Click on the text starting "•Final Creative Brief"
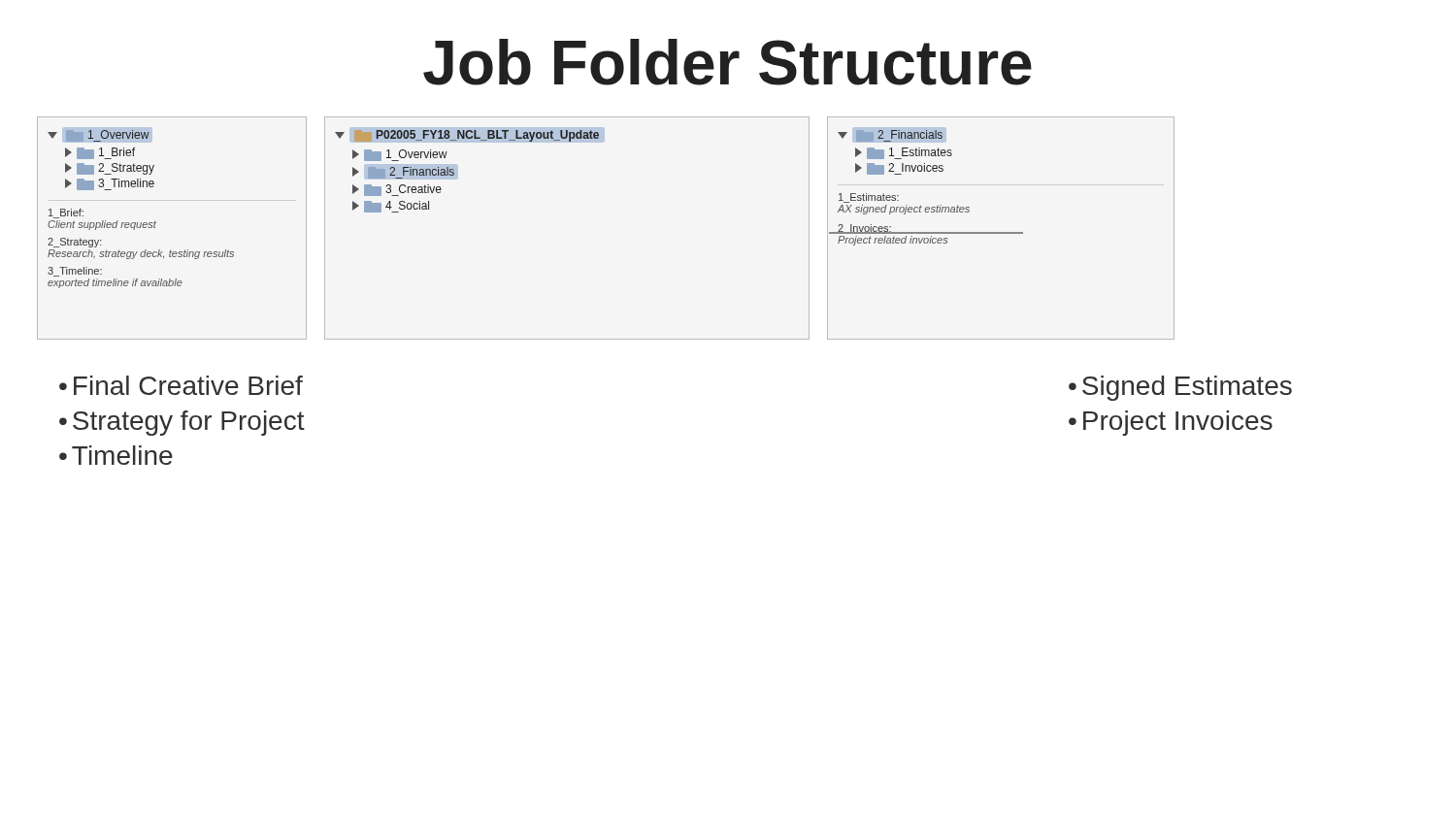1456x819 pixels. (x=180, y=386)
